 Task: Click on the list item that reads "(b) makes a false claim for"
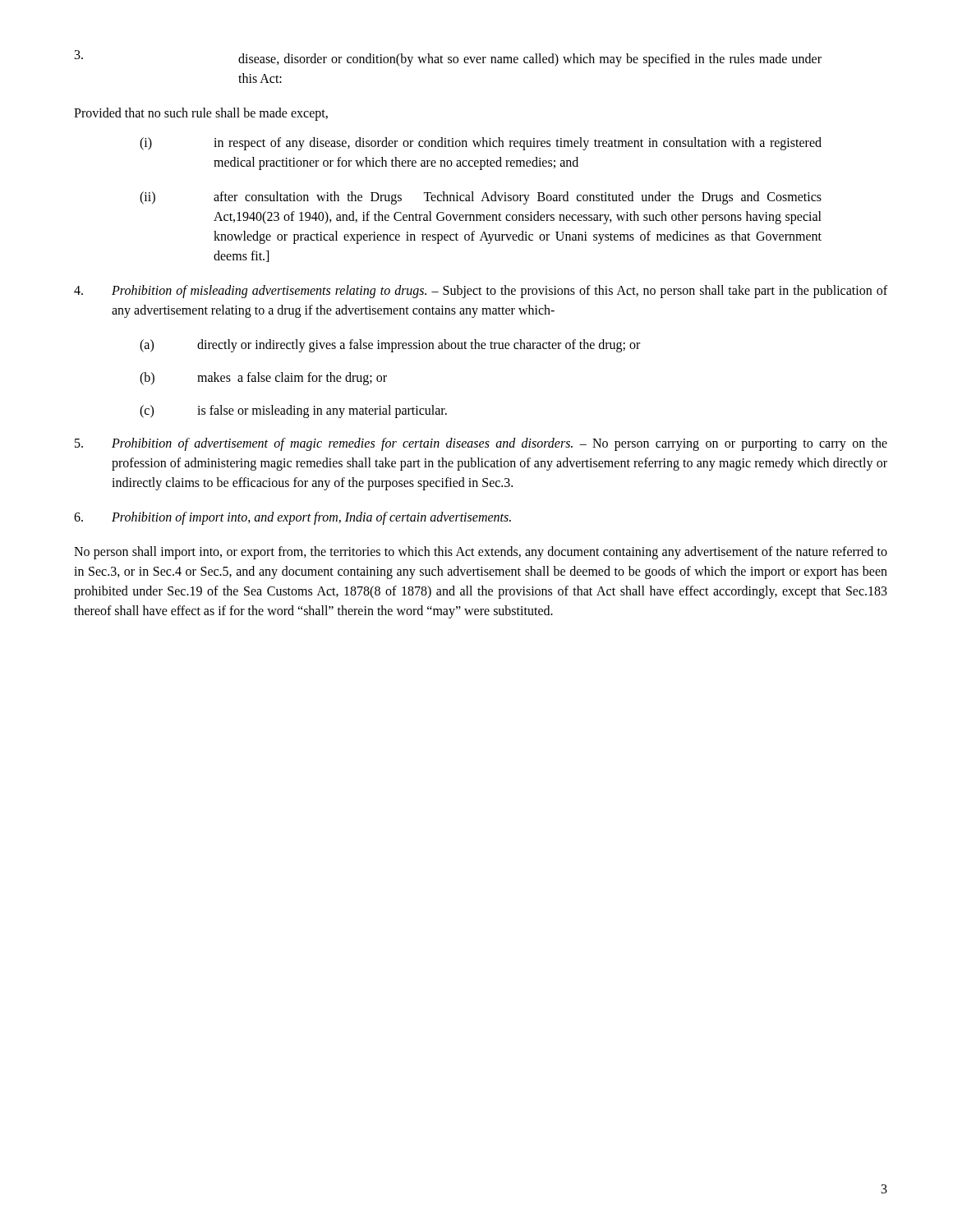tap(263, 379)
